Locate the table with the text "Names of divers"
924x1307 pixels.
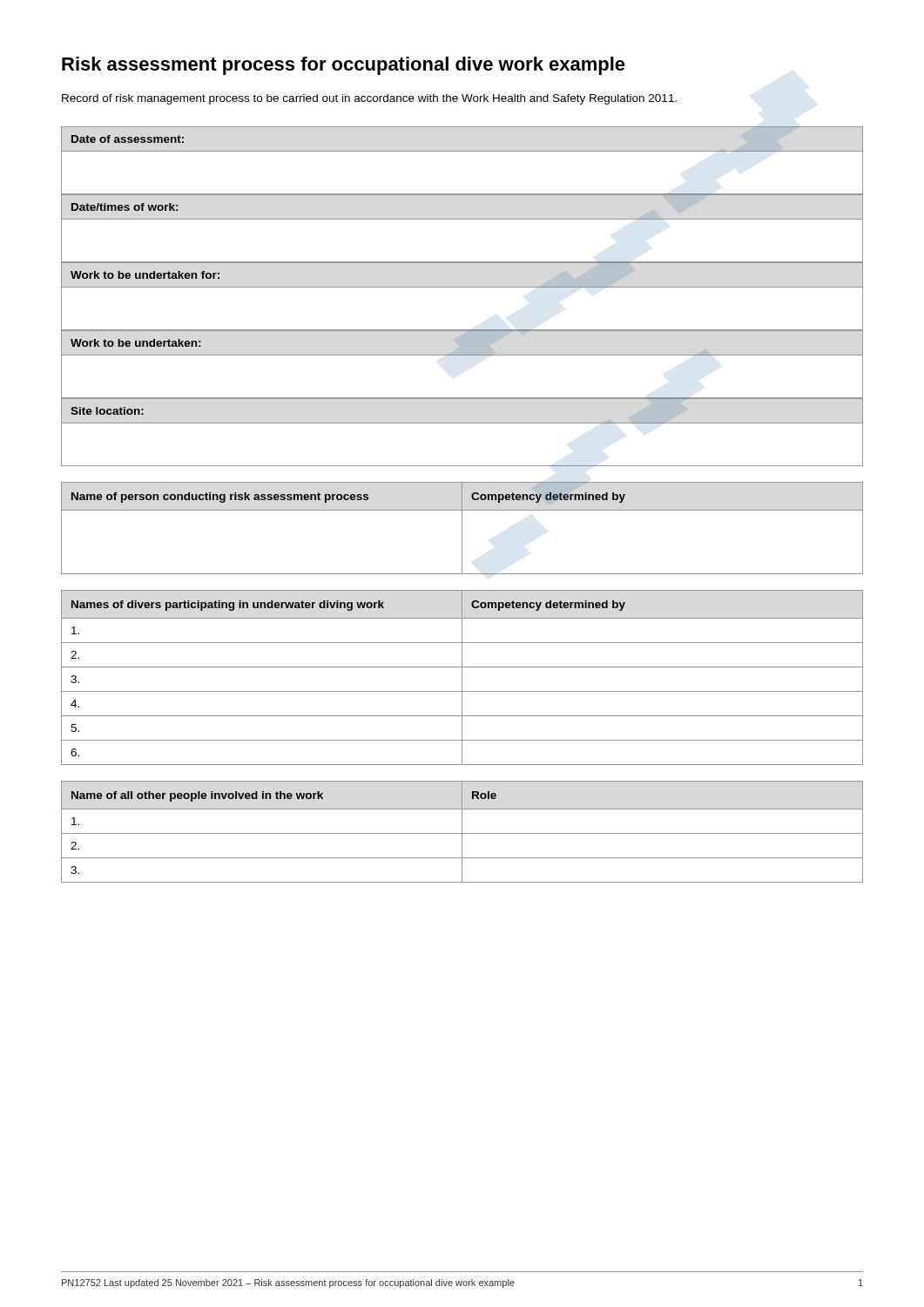462,677
